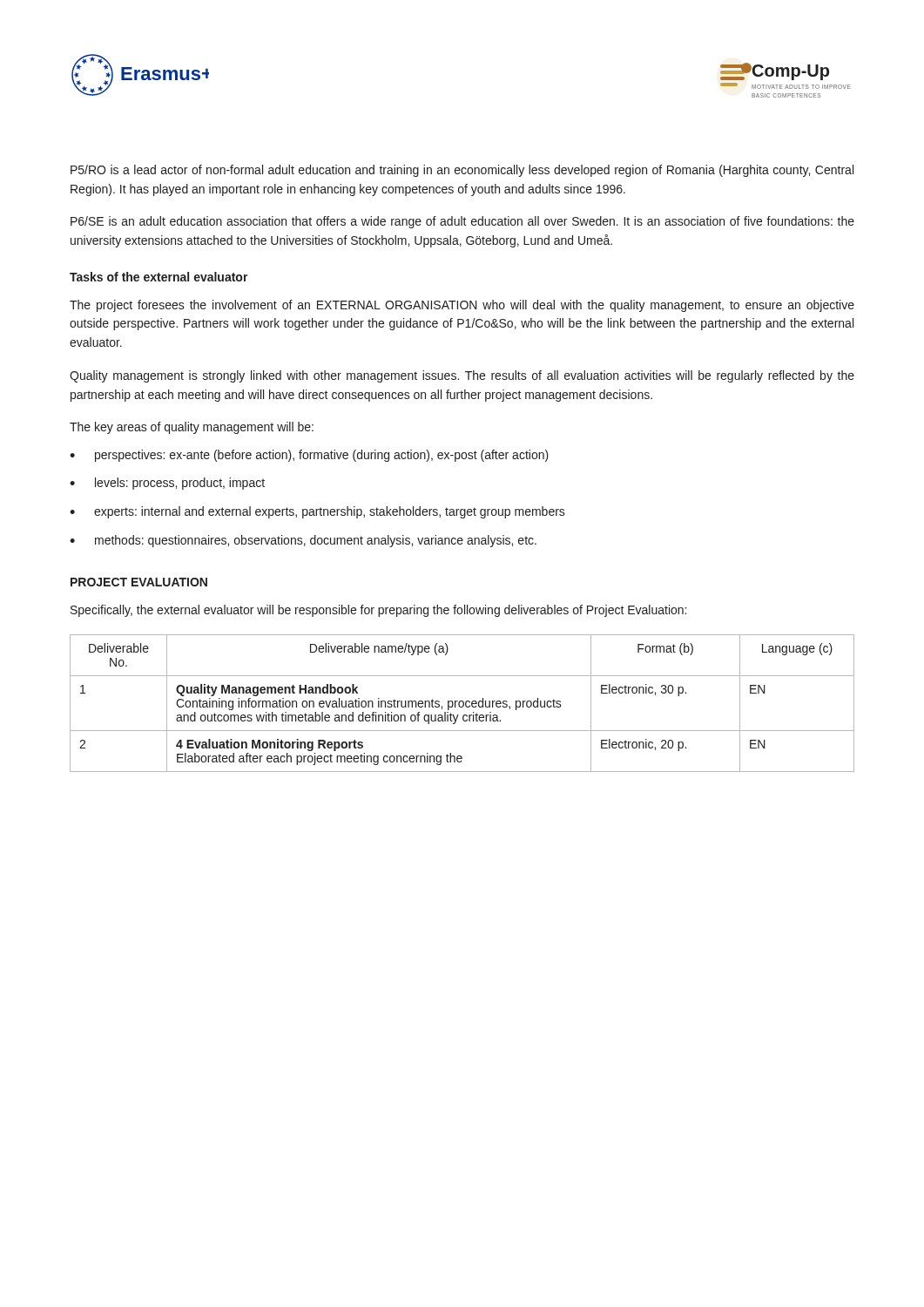Viewport: 924px width, 1307px height.
Task: Locate the text block that reads "The key areas of quality management"
Action: 192,427
